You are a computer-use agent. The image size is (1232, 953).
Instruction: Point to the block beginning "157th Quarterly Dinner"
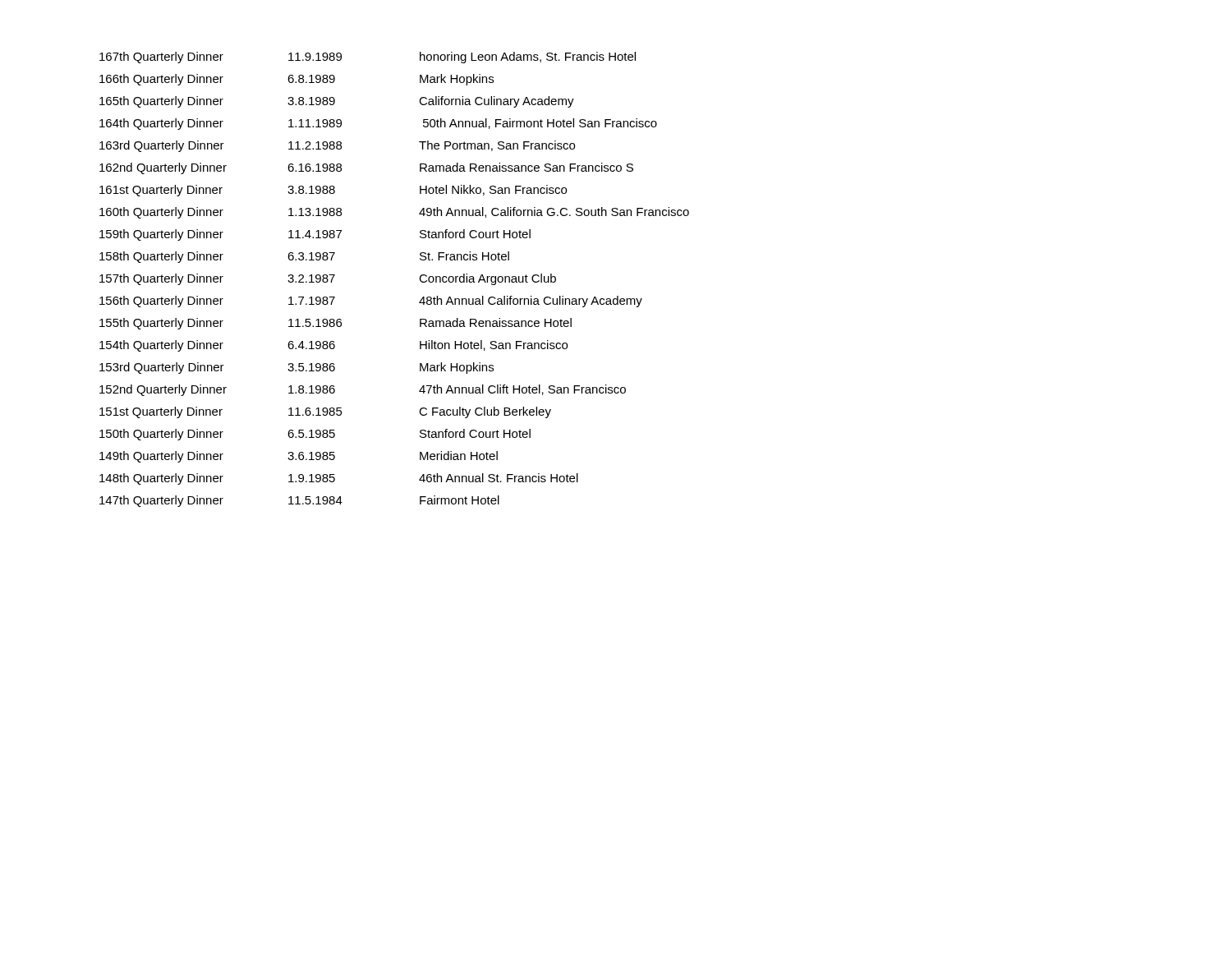[328, 279]
